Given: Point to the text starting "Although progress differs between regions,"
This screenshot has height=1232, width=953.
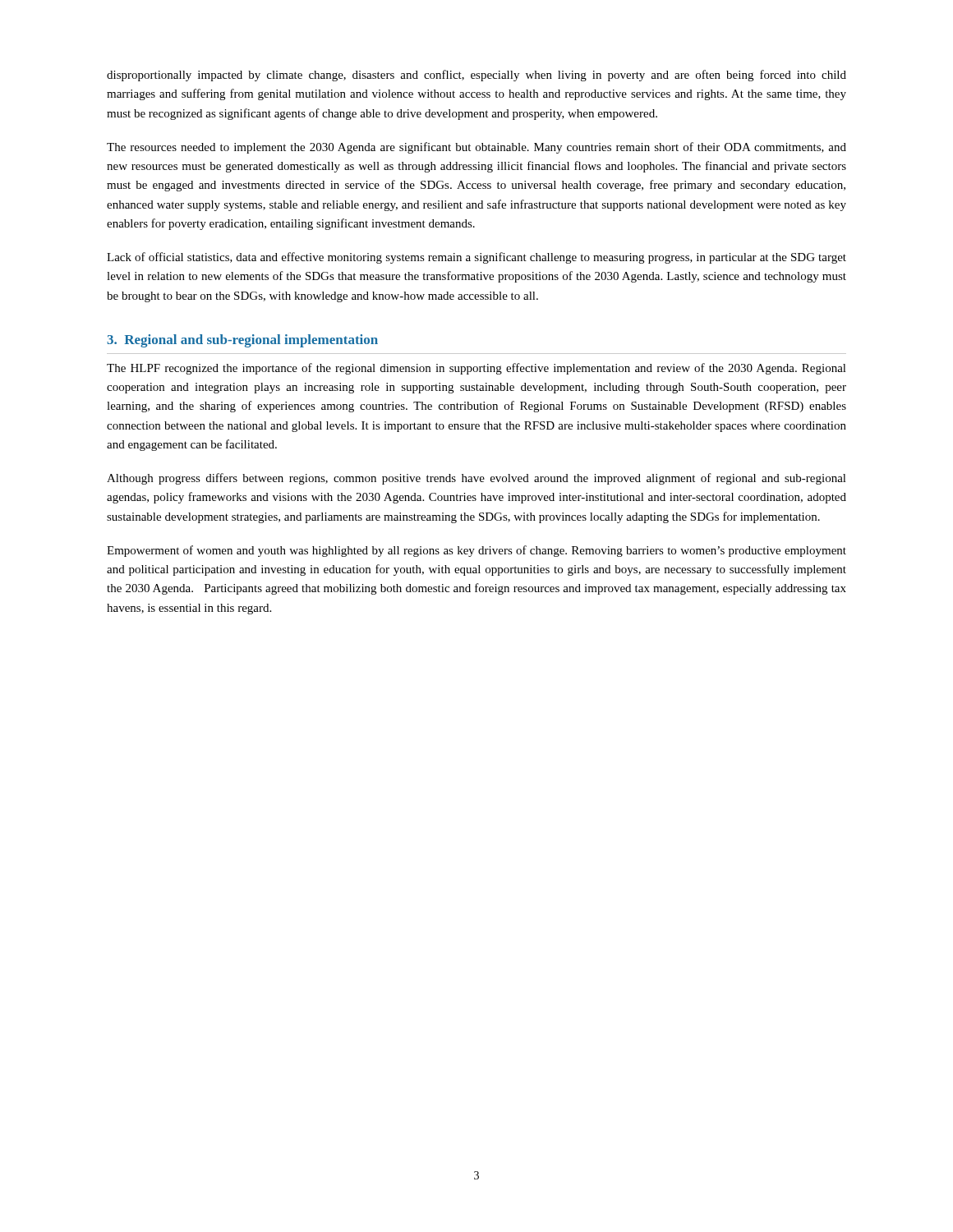Looking at the screenshot, I should click(x=476, y=497).
